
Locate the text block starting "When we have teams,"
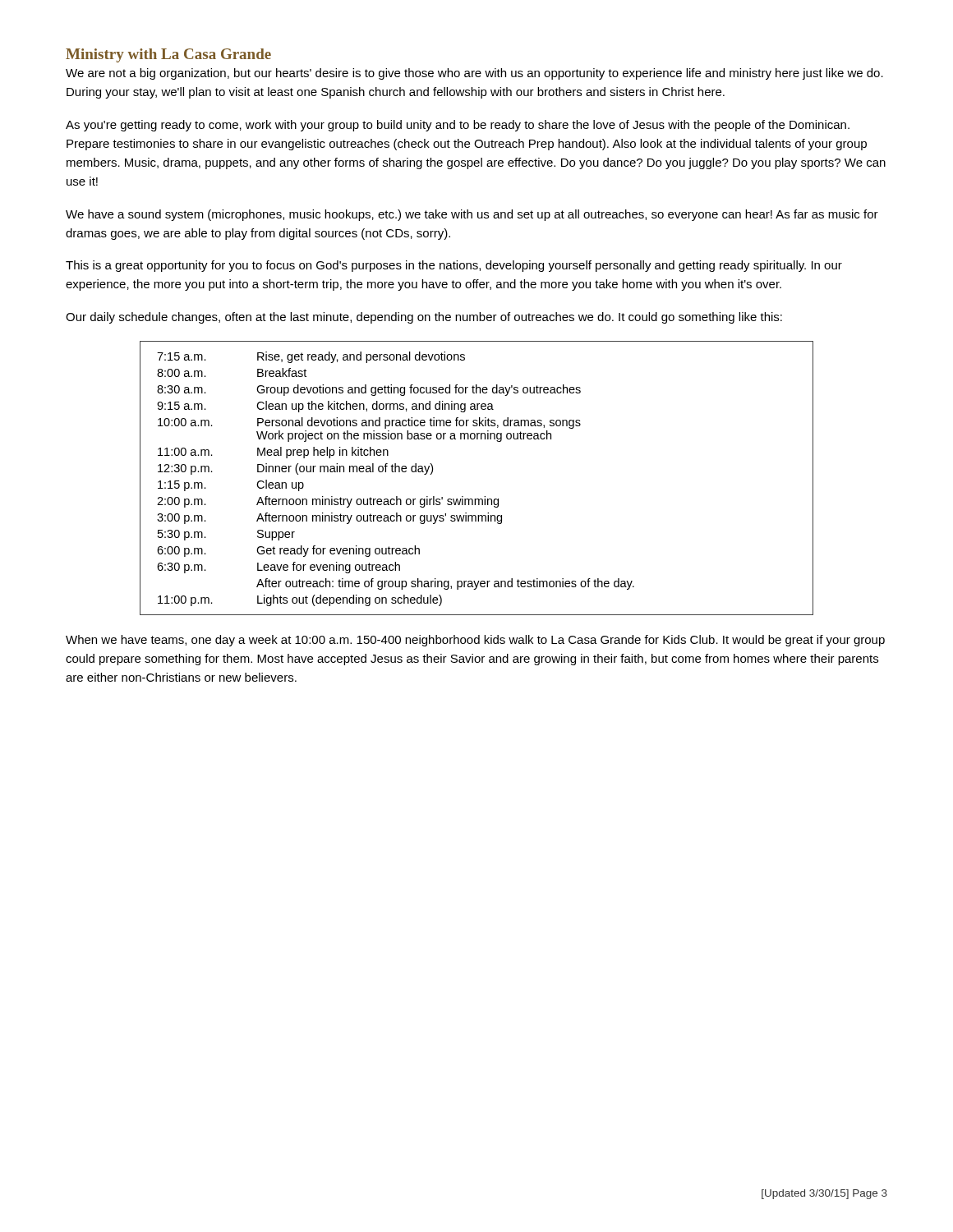475,658
